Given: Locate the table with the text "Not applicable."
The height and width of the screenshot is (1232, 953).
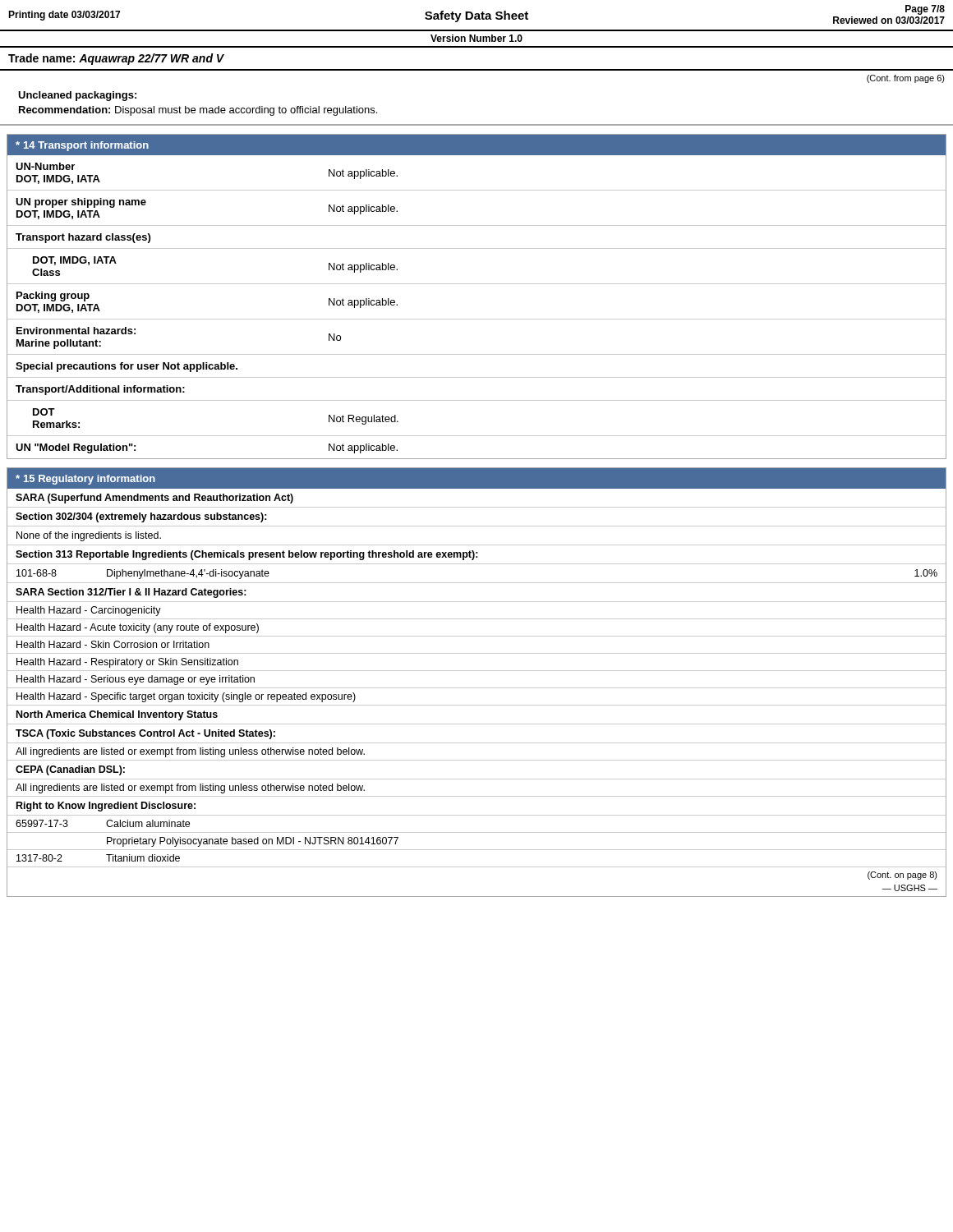Looking at the screenshot, I should point(476,307).
